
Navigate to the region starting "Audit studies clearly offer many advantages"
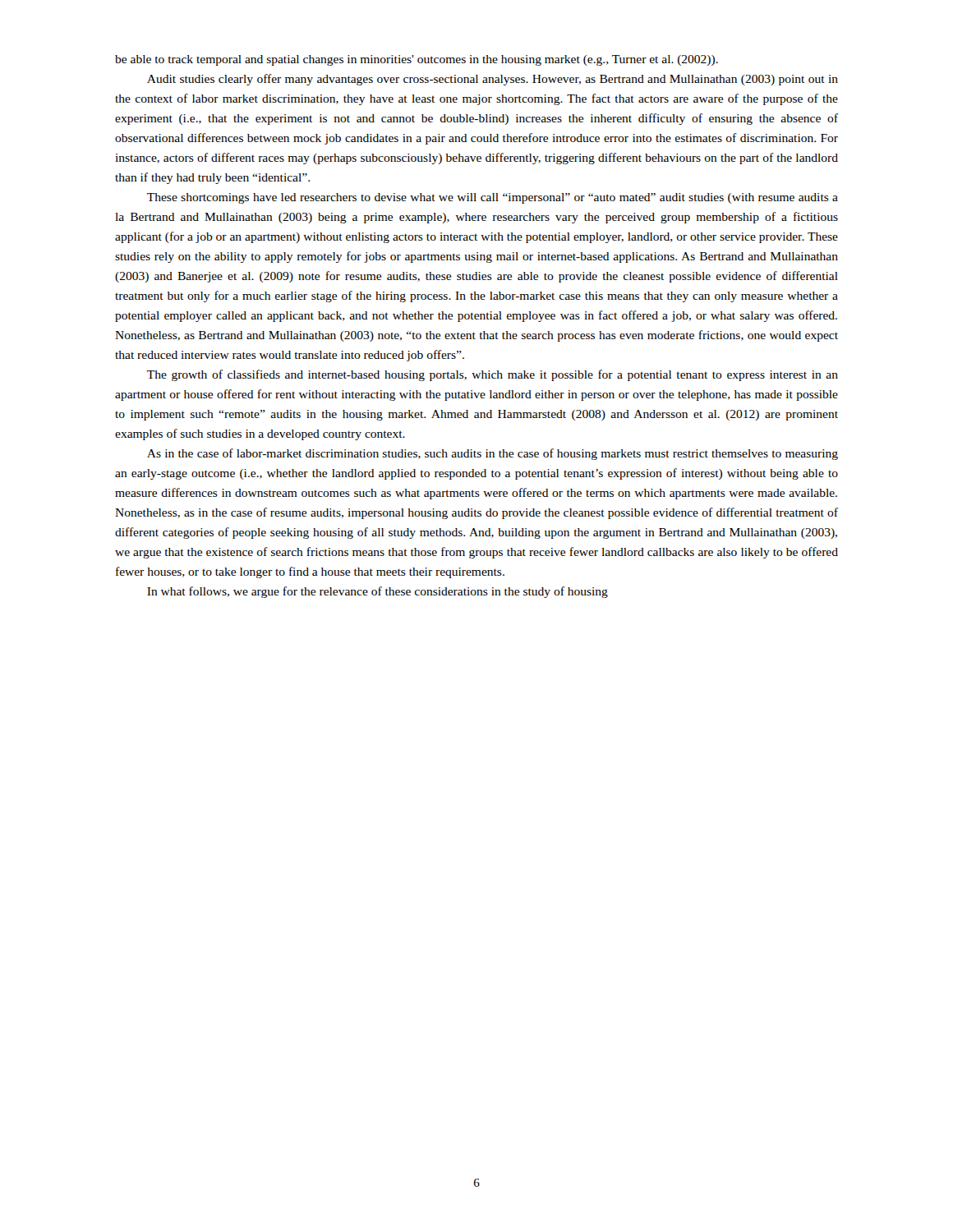click(476, 128)
